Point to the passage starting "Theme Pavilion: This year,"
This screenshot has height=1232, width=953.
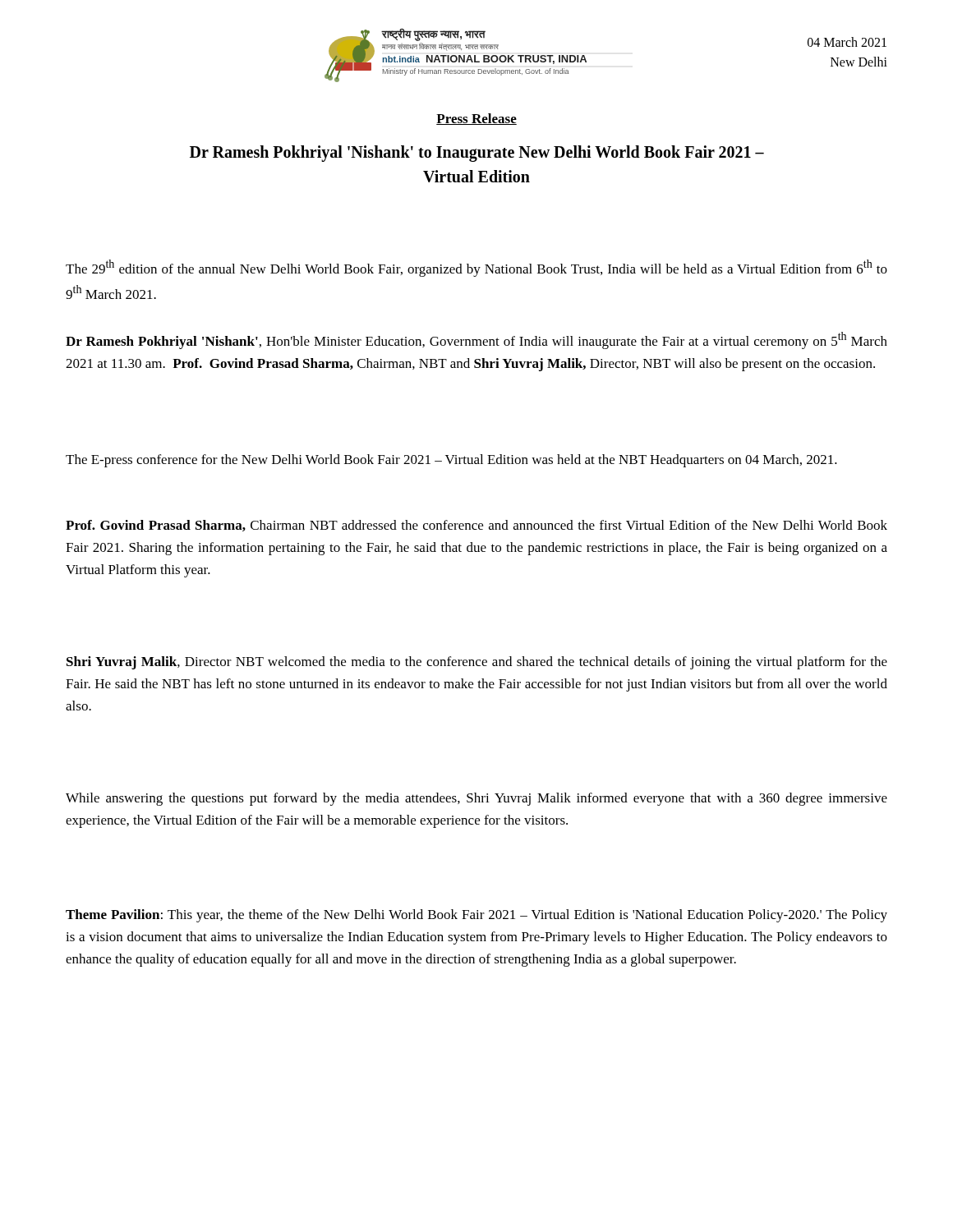[476, 937]
